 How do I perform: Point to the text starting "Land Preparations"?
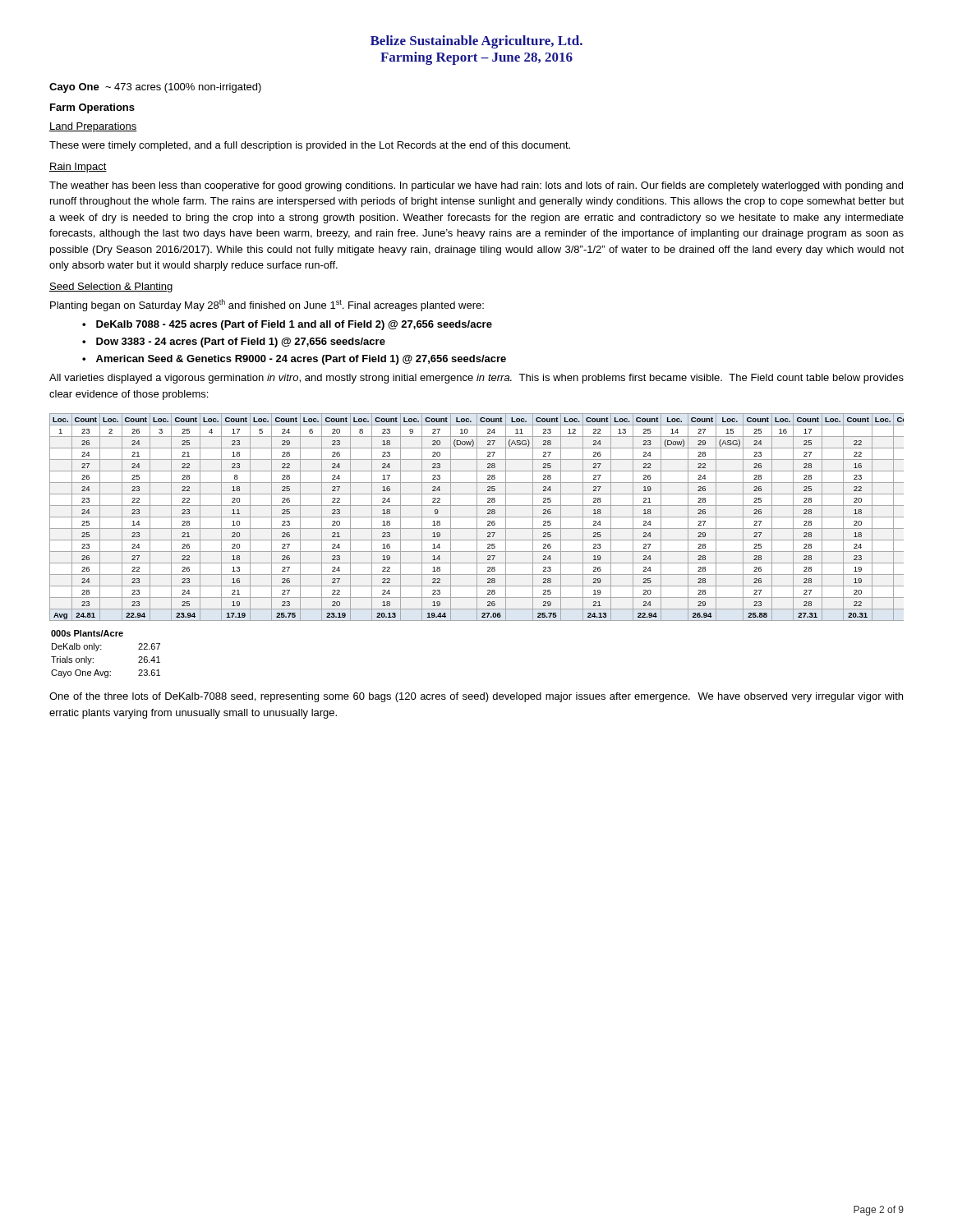click(x=93, y=126)
